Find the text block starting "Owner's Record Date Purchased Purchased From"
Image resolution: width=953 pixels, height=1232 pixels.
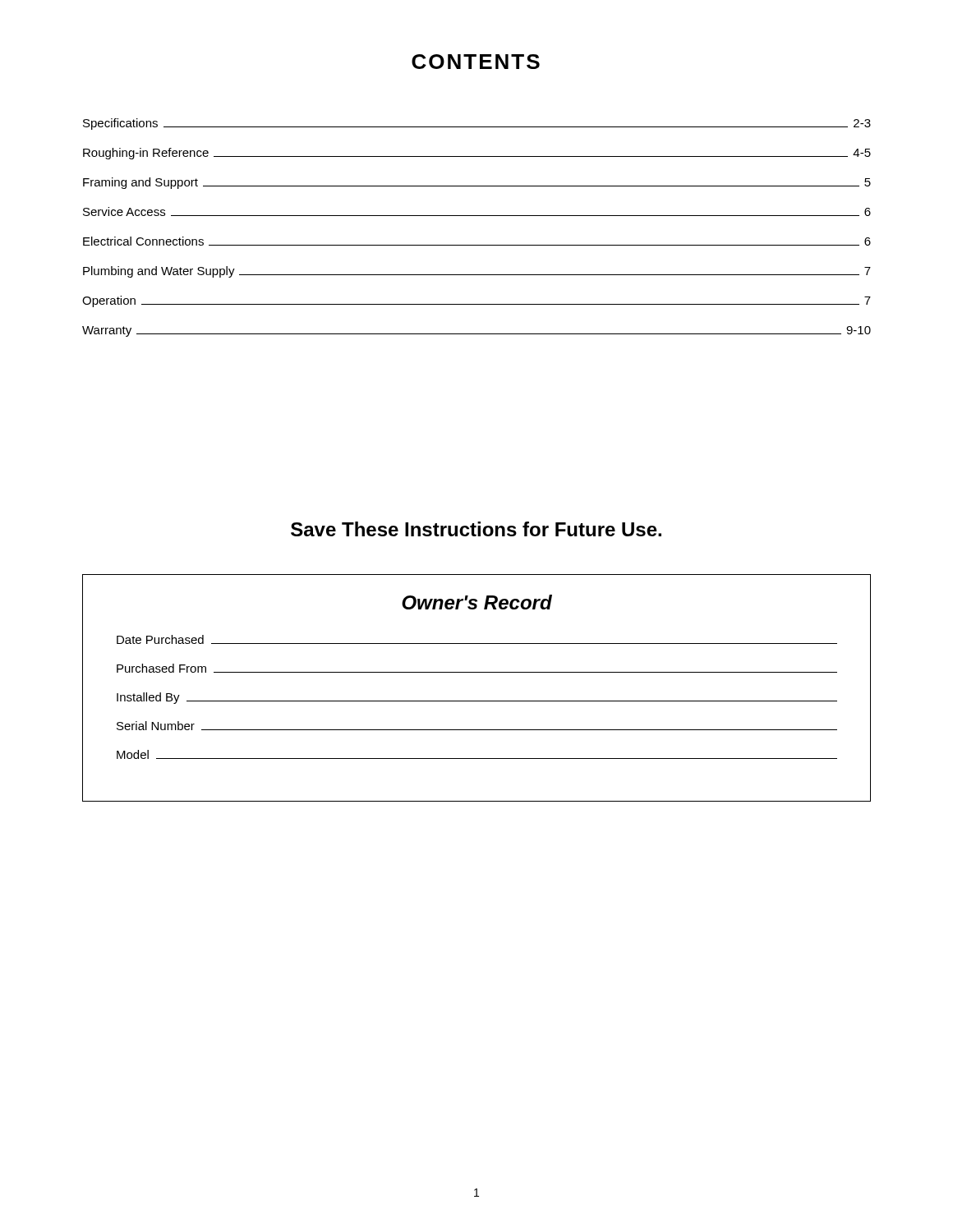point(476,676)
